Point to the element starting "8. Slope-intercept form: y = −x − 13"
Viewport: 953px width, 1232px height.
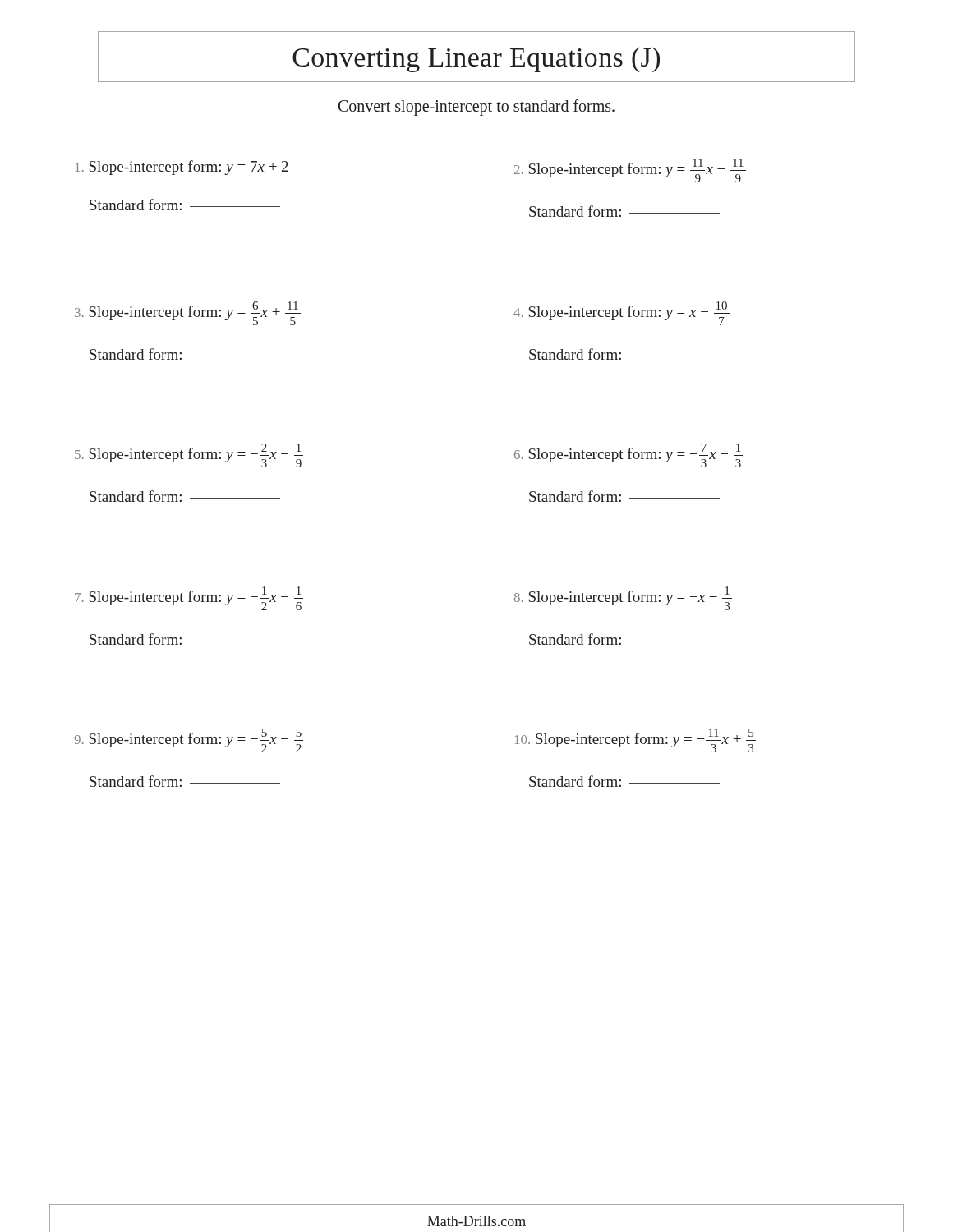623,598
